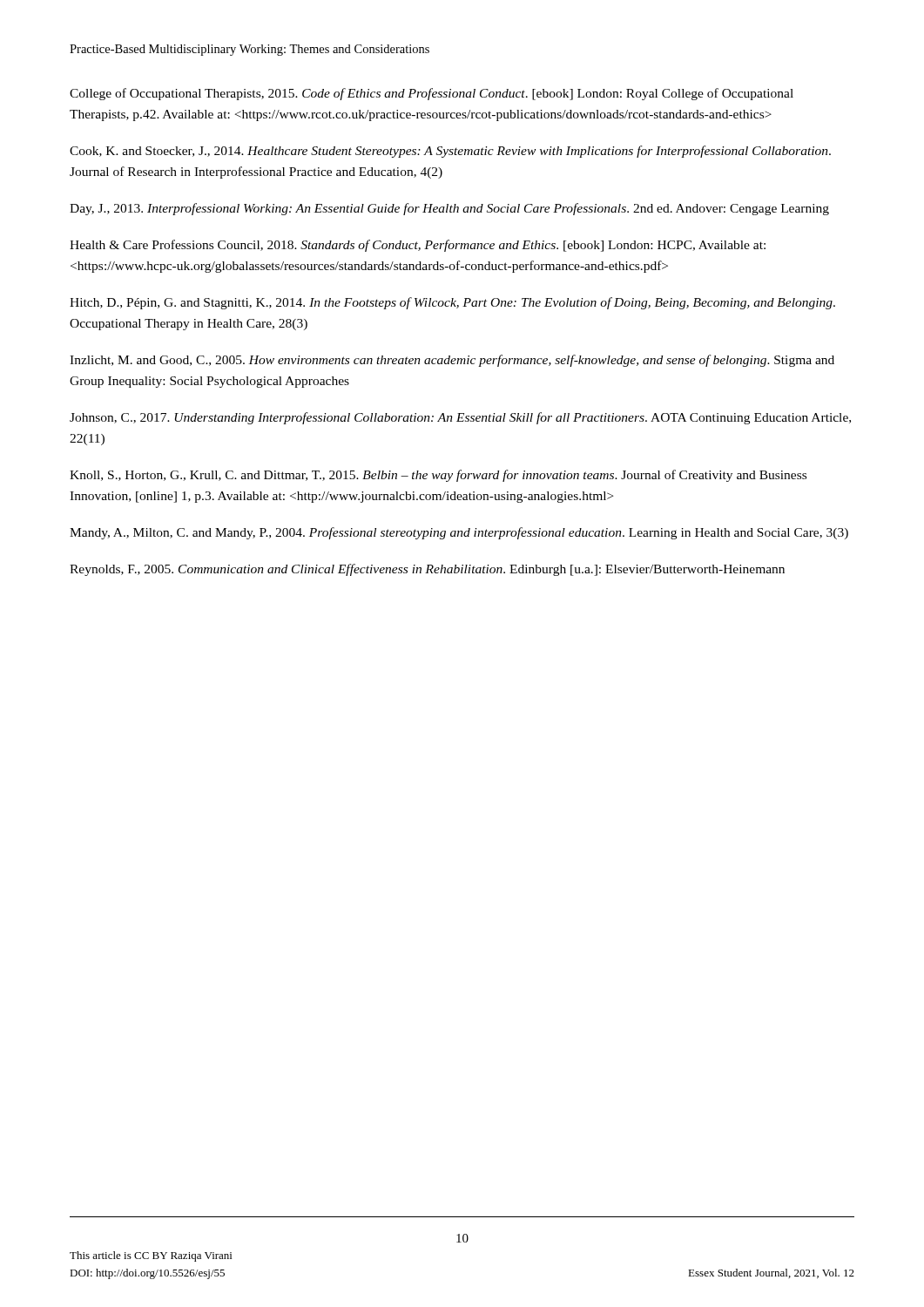
Task: Point to the block beginning "Health & Care Professions"
Action: tap(418, 255)
